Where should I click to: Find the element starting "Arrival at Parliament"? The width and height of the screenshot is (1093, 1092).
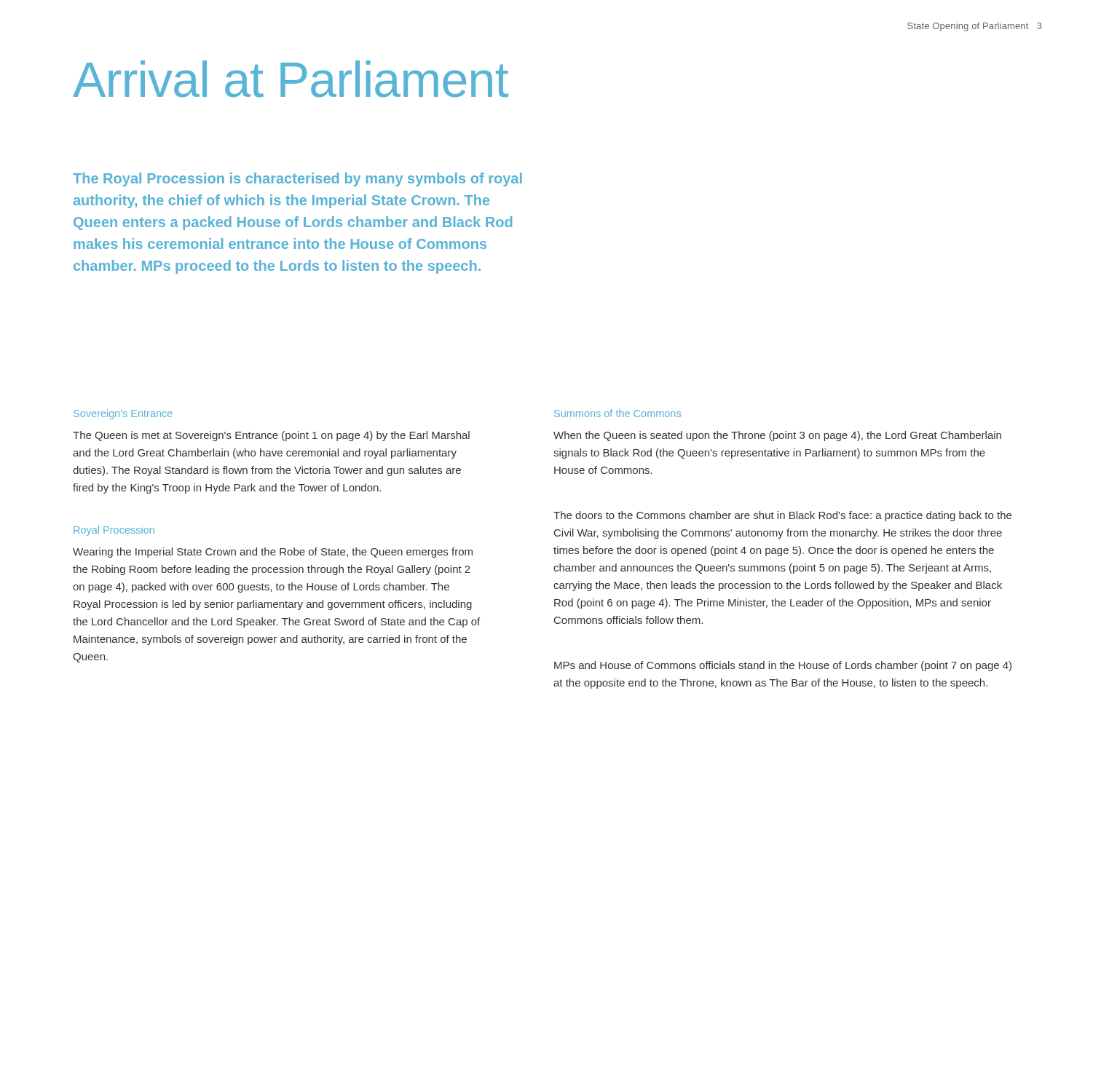pyautogui.click(x=291, y=80)
